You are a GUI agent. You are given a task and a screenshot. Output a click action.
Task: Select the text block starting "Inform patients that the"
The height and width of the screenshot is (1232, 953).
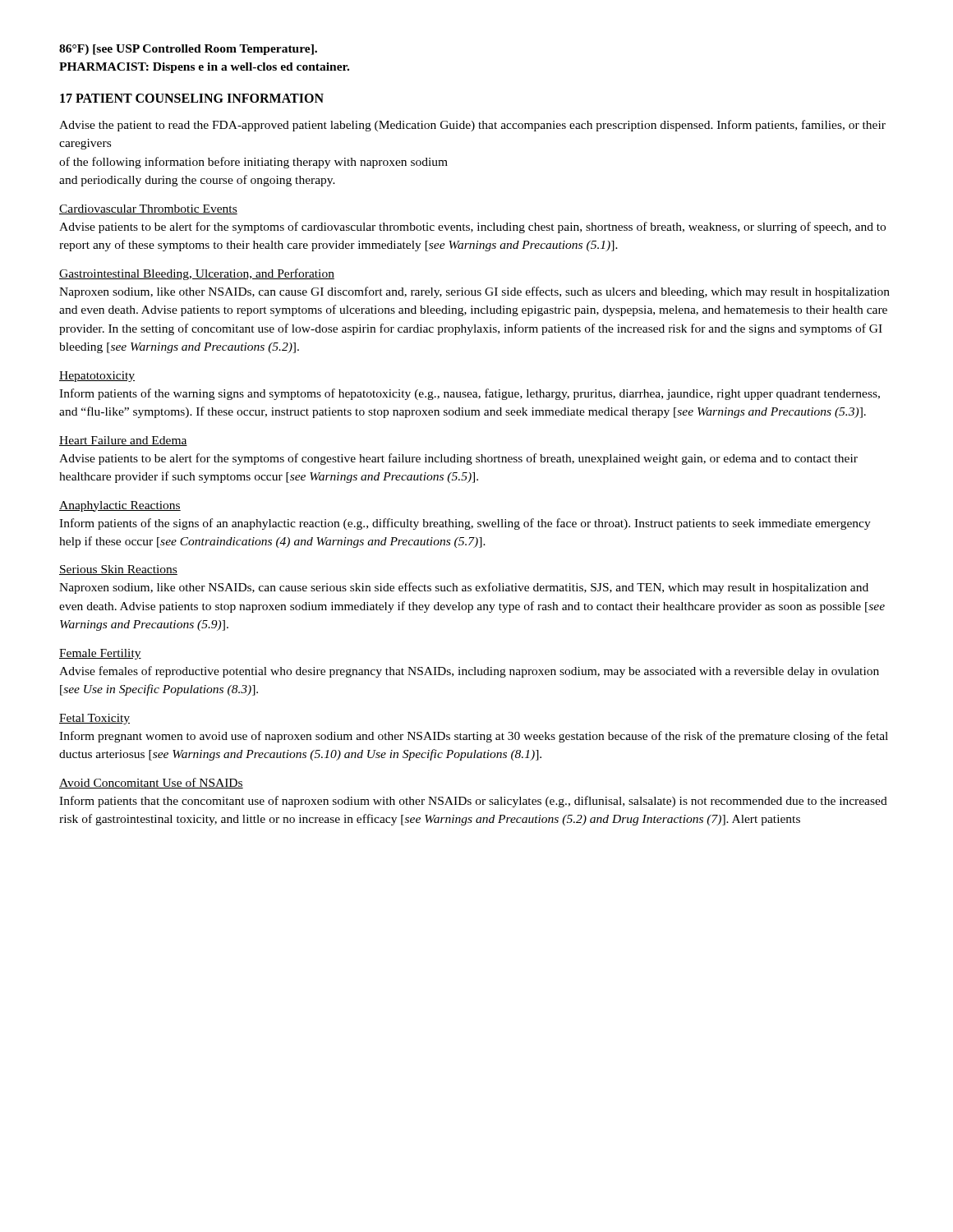click(x=476, y=810)
